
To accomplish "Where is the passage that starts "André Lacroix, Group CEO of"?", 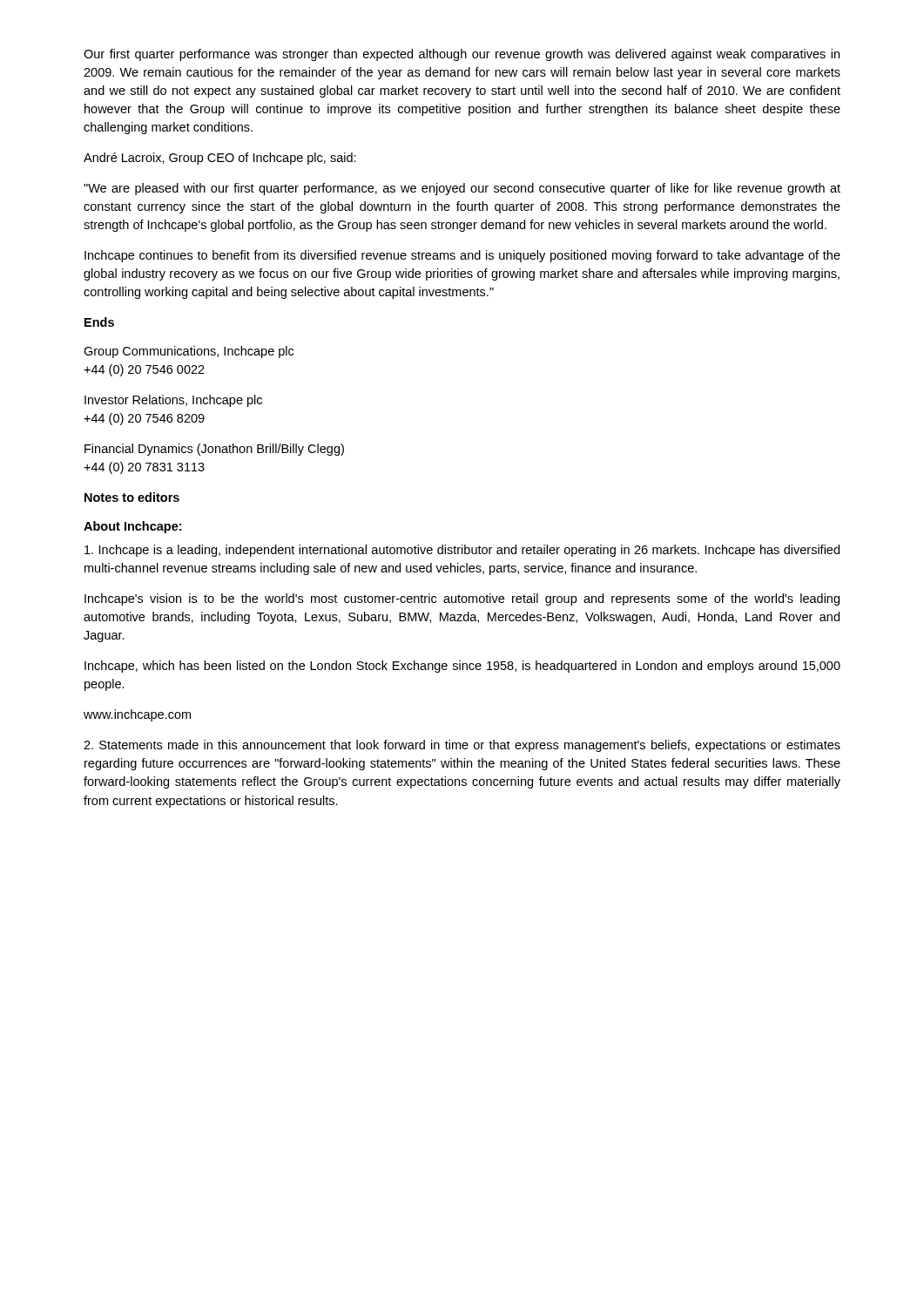I will 220,159.
